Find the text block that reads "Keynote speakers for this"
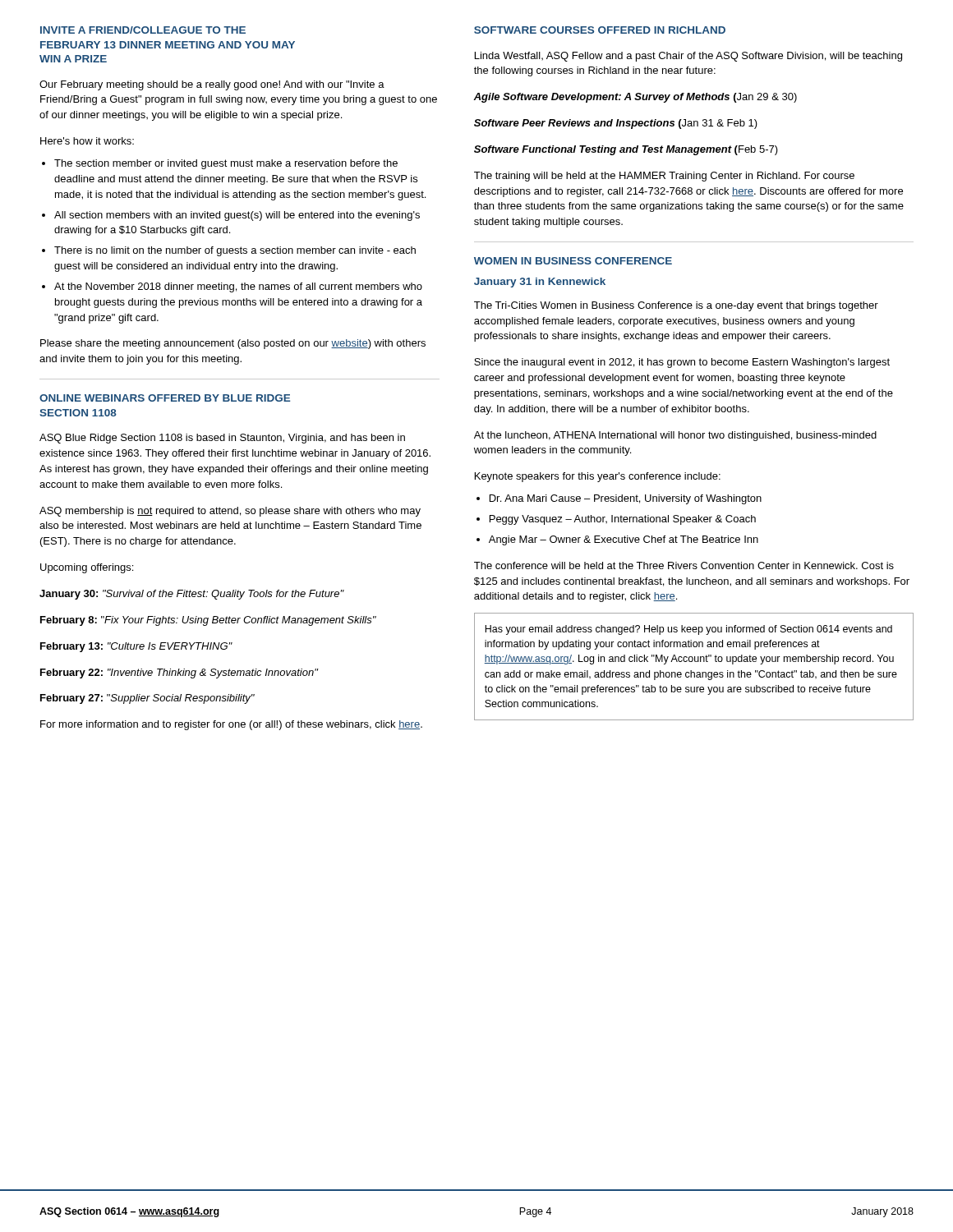This screenshot has height=1232, width=953. pyautogui.click(x=694, y=477)
